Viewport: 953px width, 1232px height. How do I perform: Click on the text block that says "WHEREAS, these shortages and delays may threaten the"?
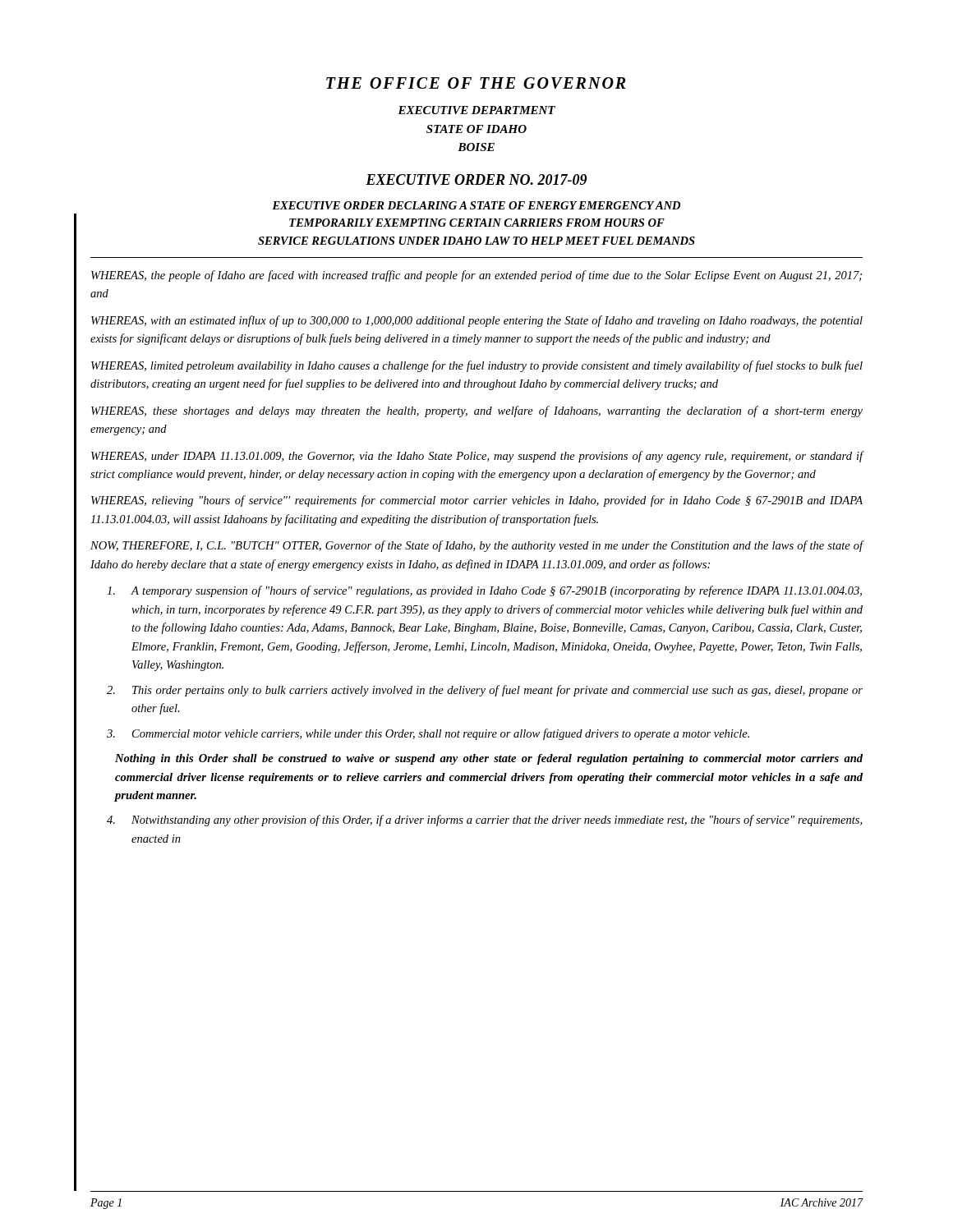[x=476, y=420]
